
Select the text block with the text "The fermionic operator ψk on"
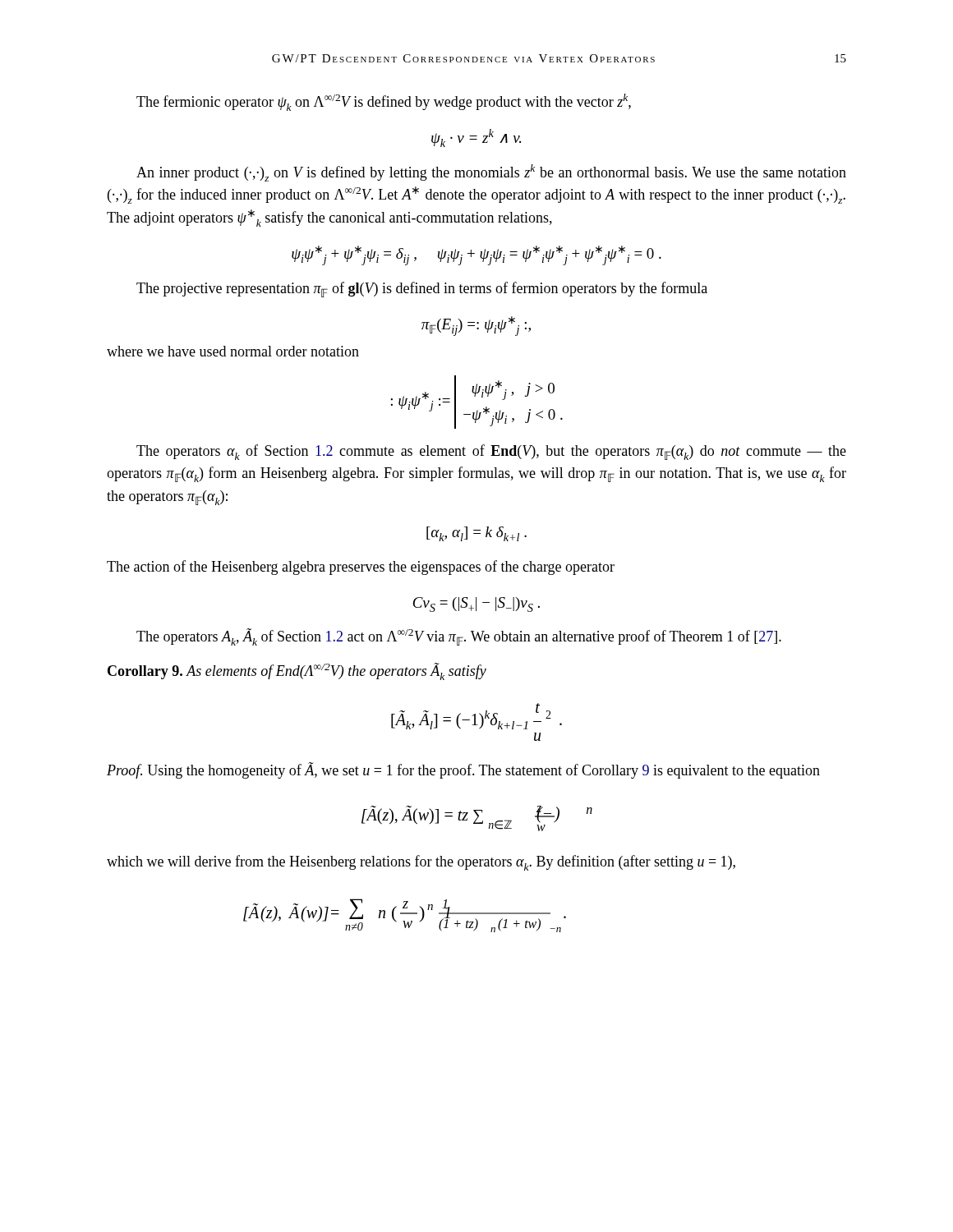pyautogui.click(x=476, y=103)
